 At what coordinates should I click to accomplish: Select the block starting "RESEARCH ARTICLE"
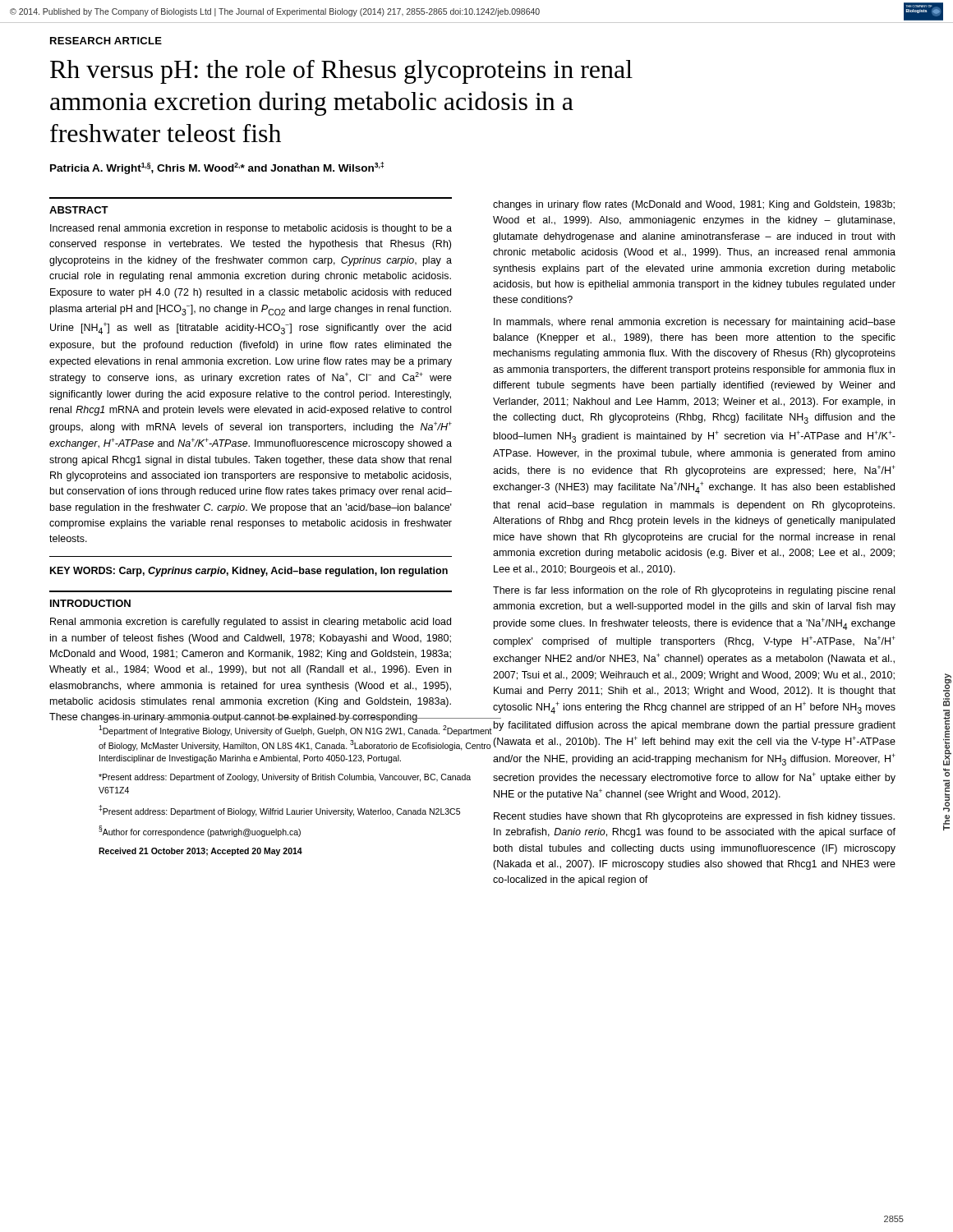[x=106, y=41]
